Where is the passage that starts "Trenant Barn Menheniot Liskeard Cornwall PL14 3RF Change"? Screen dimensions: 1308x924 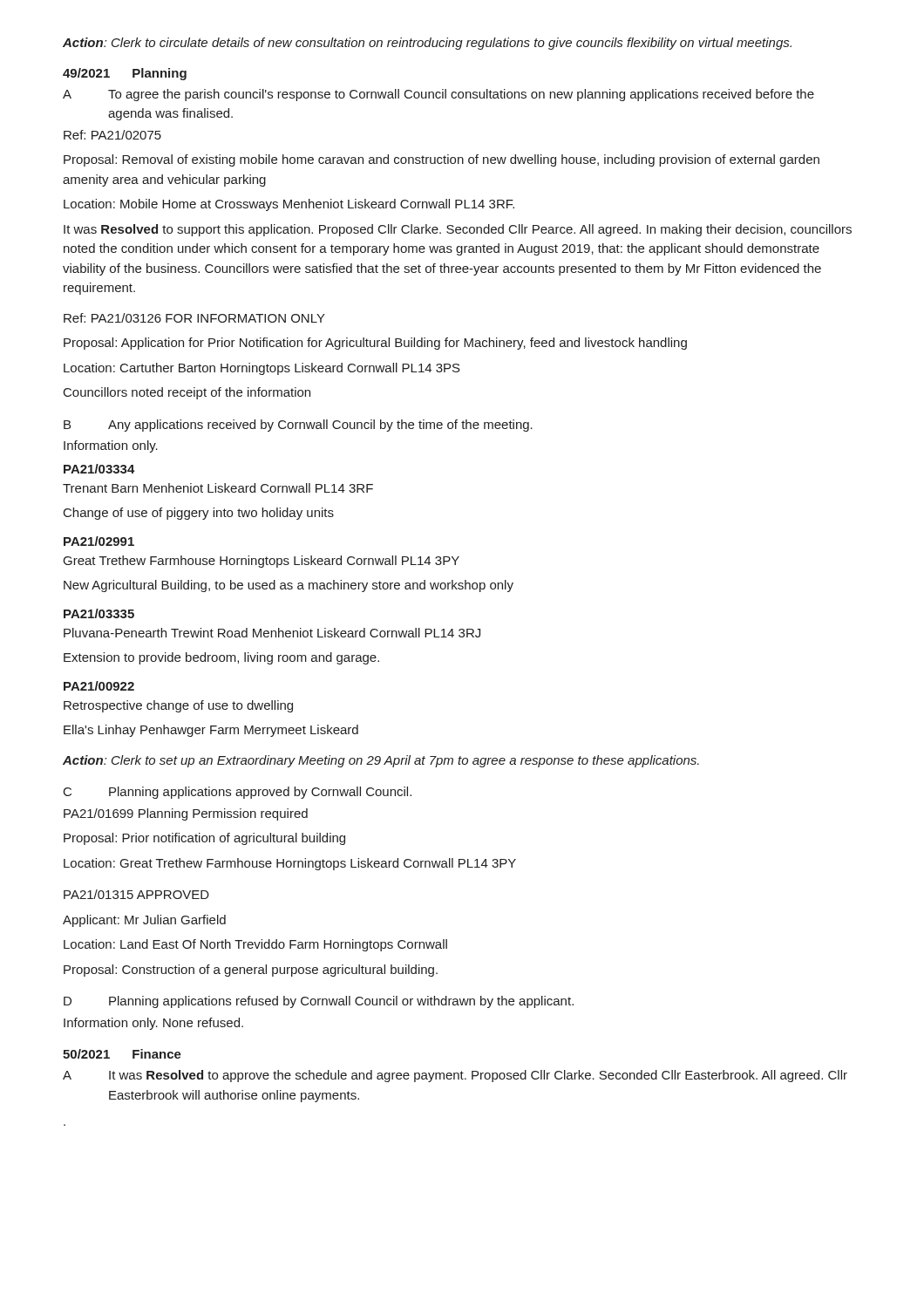218,488
